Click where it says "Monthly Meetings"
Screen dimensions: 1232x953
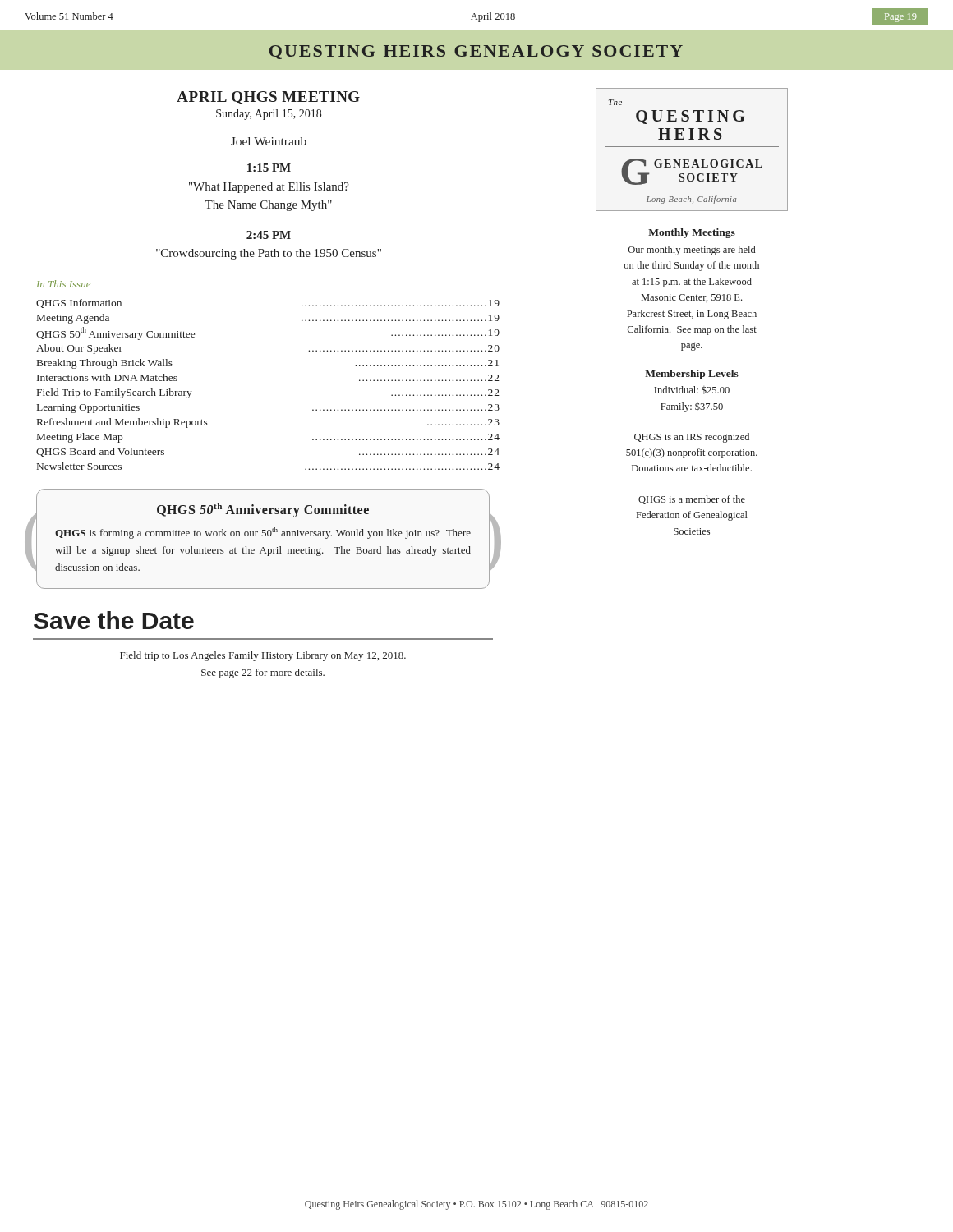[x=692, y=232]
